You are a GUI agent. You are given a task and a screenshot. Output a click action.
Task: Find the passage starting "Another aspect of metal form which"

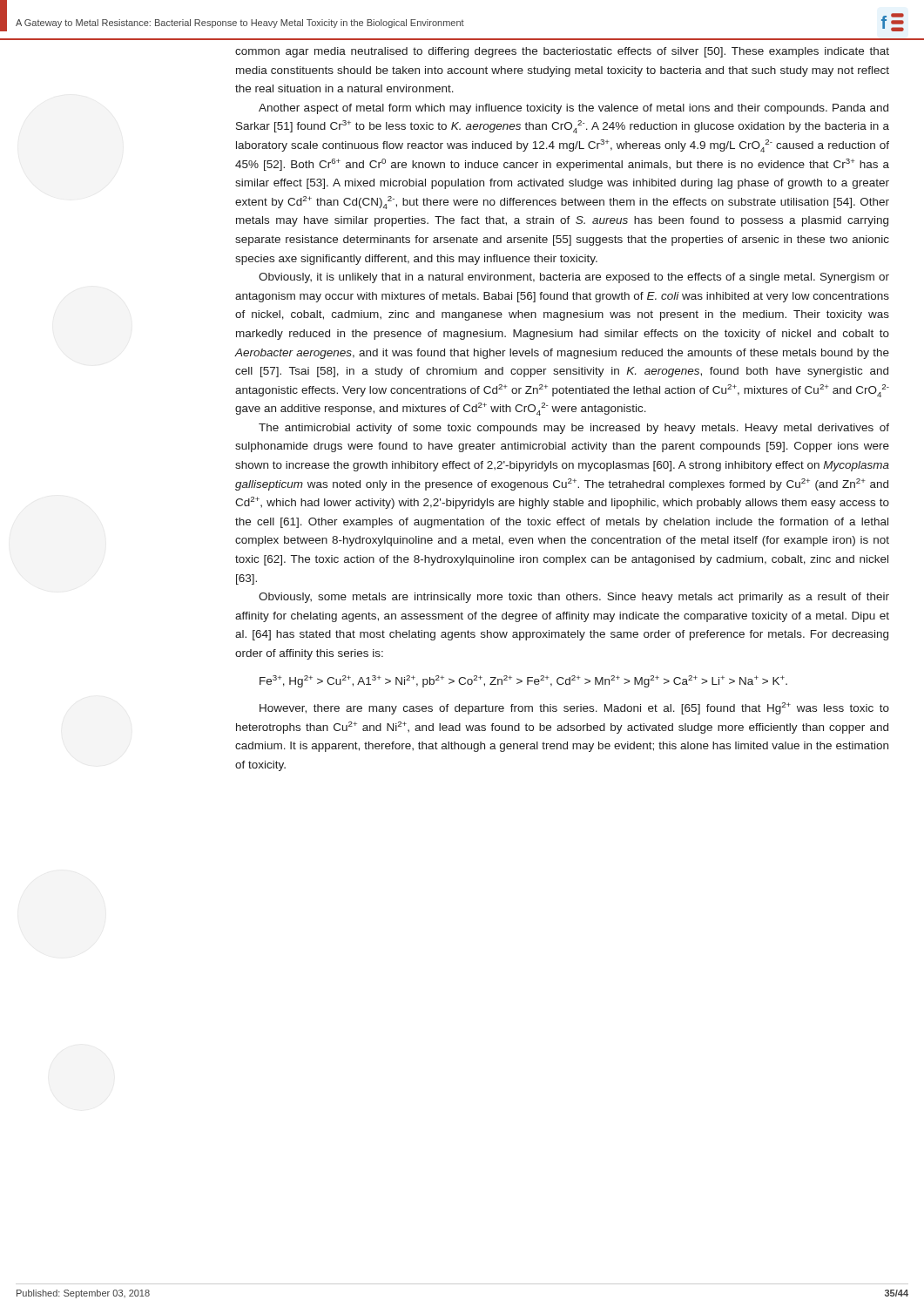click(562, 183)
